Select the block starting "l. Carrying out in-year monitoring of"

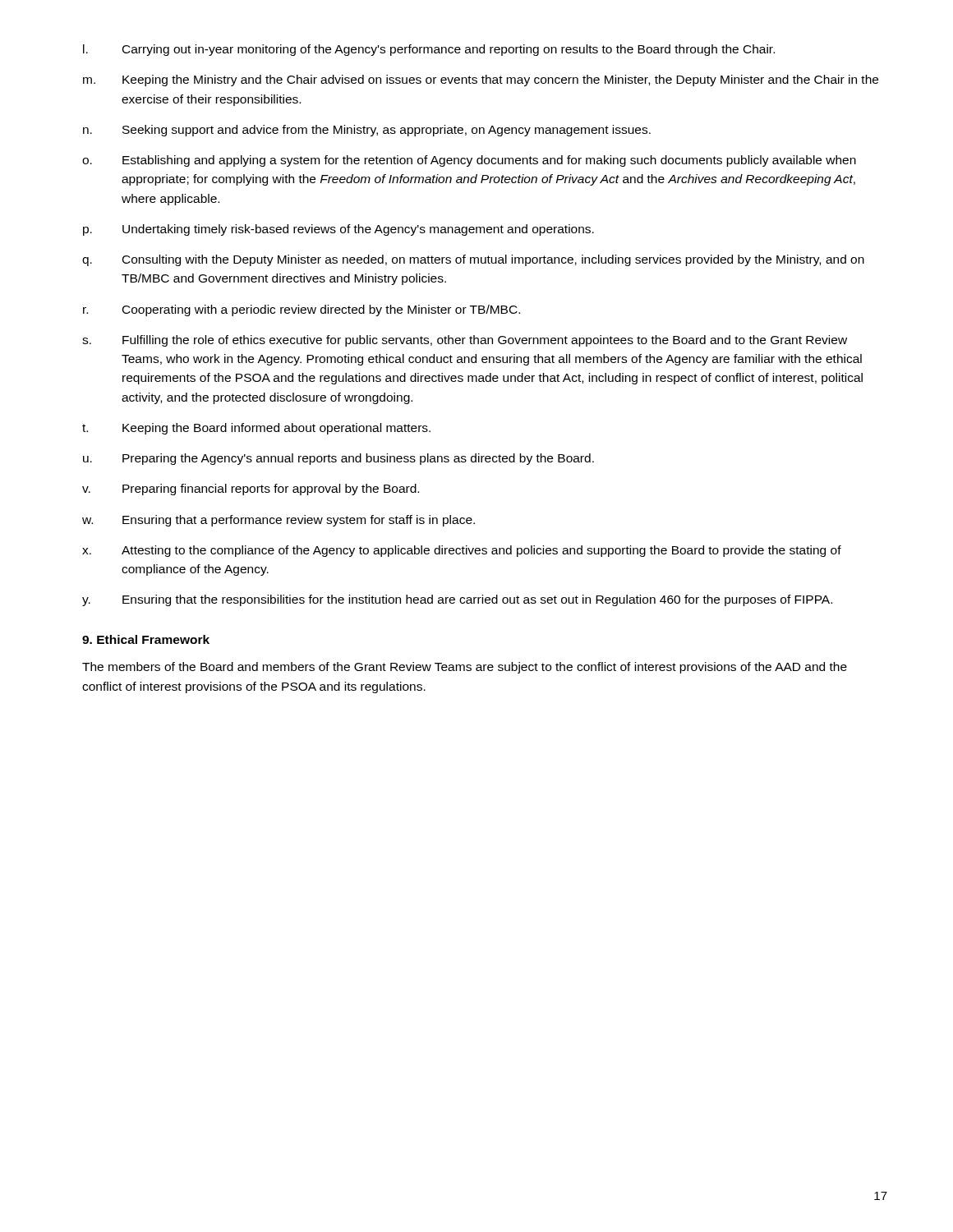[x=485, y=49]
